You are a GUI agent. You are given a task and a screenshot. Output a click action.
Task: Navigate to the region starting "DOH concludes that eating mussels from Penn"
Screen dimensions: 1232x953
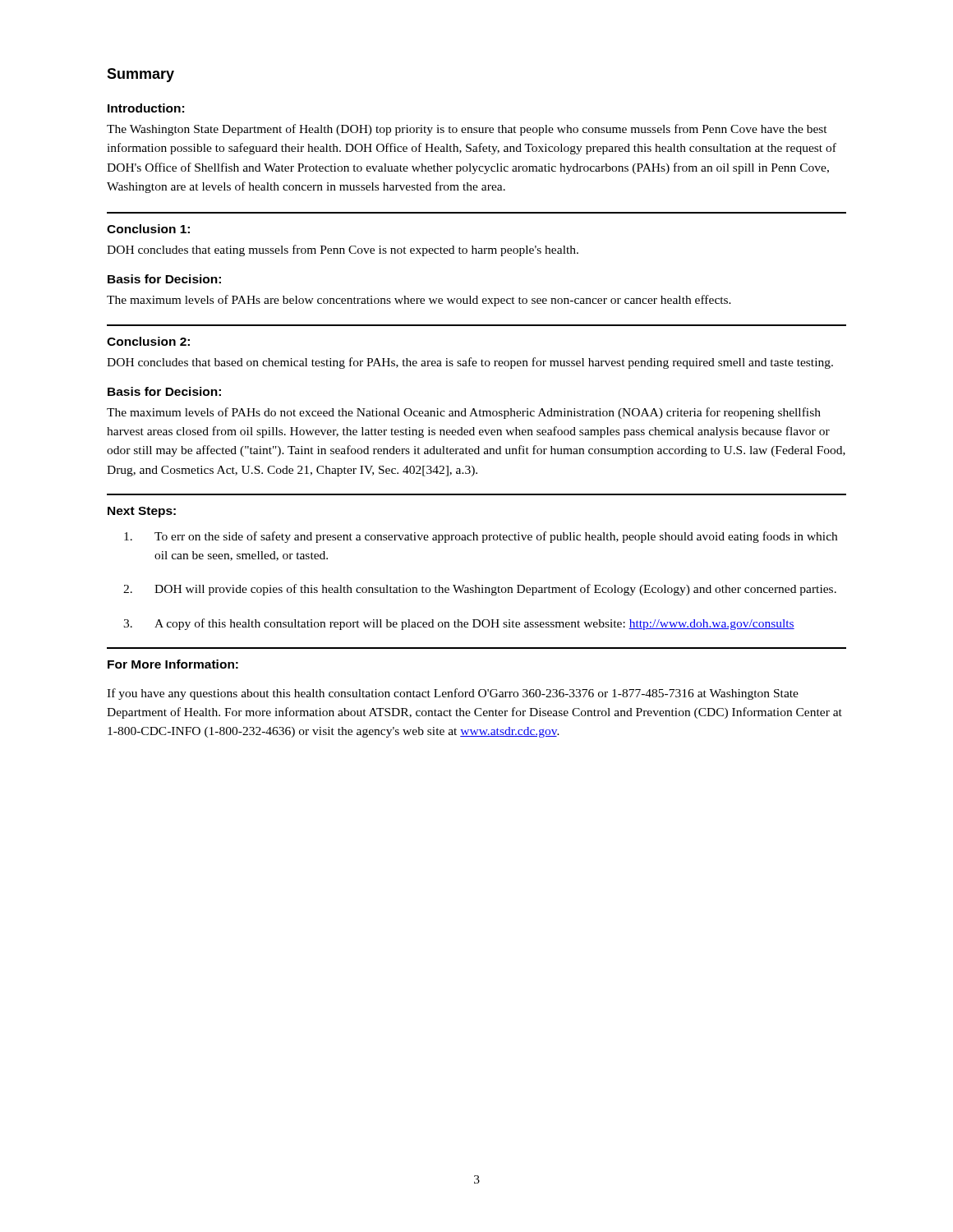coord(476,249)
